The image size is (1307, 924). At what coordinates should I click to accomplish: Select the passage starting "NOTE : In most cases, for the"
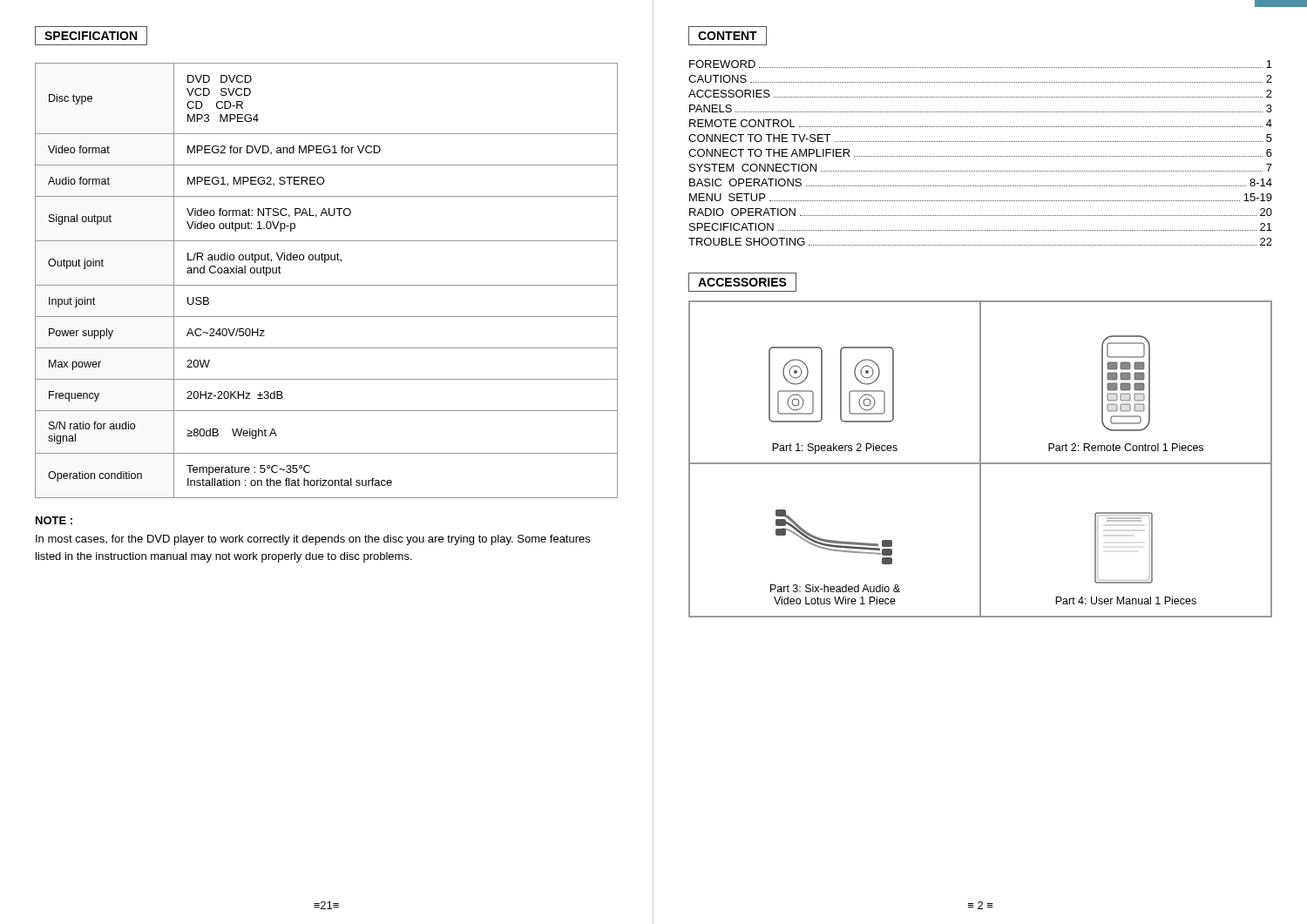[x=326, y=539]
